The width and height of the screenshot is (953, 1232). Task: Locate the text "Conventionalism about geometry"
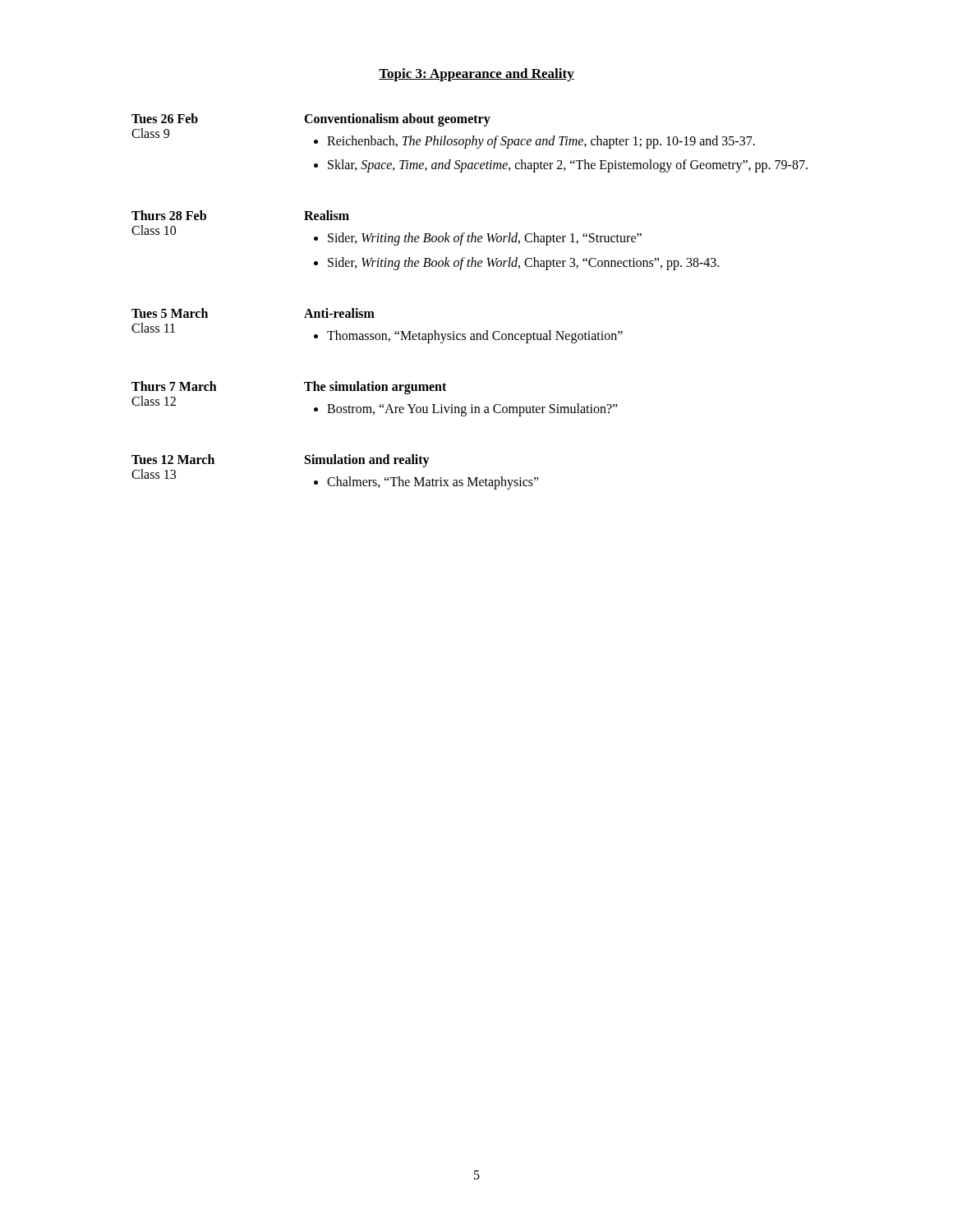point(397,119)
